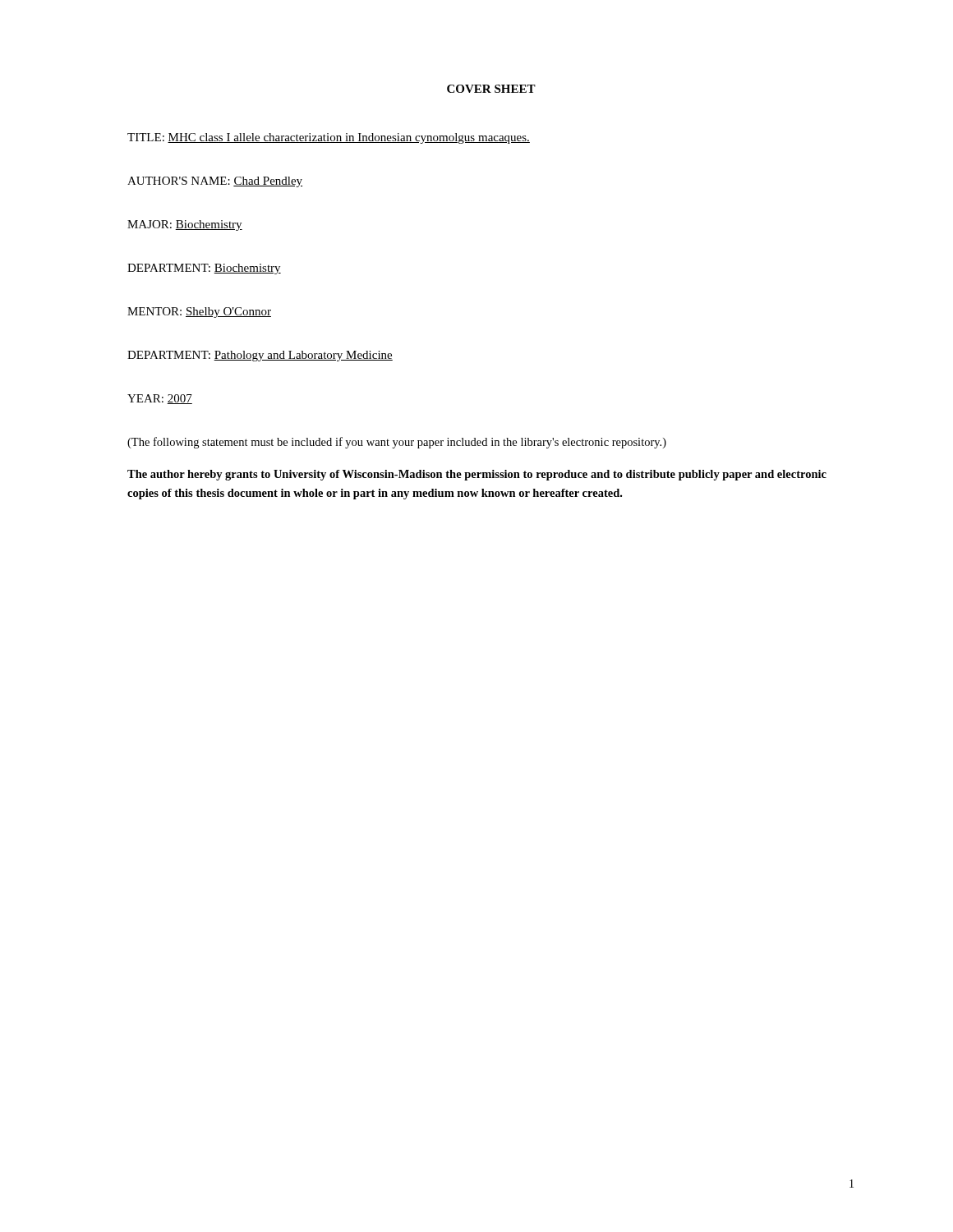Locate the text "AUTHOR'S NAME: Chad Pendley"
This screenshot has height=1232, width=953.
coord(215,181)
